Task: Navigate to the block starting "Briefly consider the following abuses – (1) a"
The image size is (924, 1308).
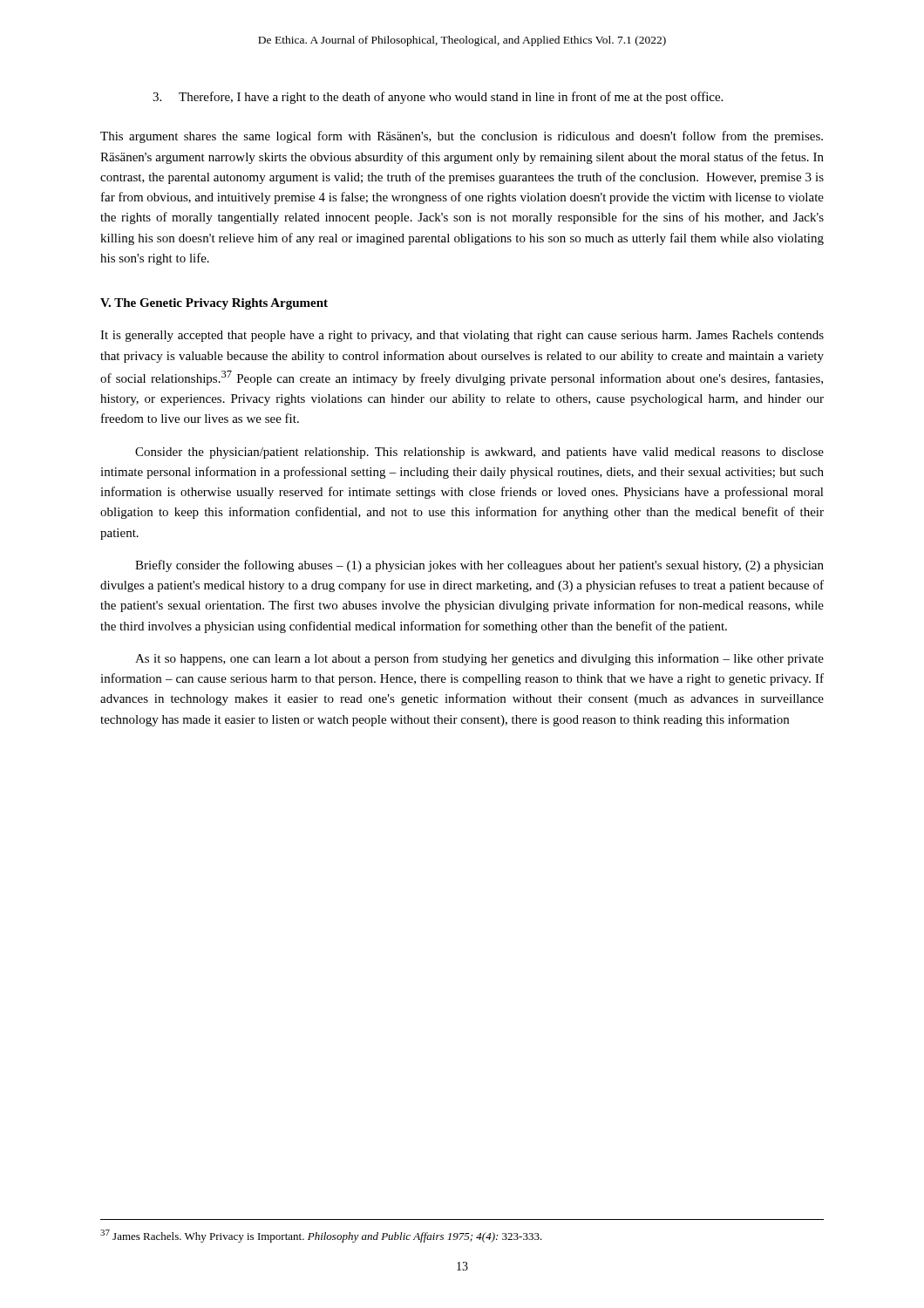Action: coord(462,595)
